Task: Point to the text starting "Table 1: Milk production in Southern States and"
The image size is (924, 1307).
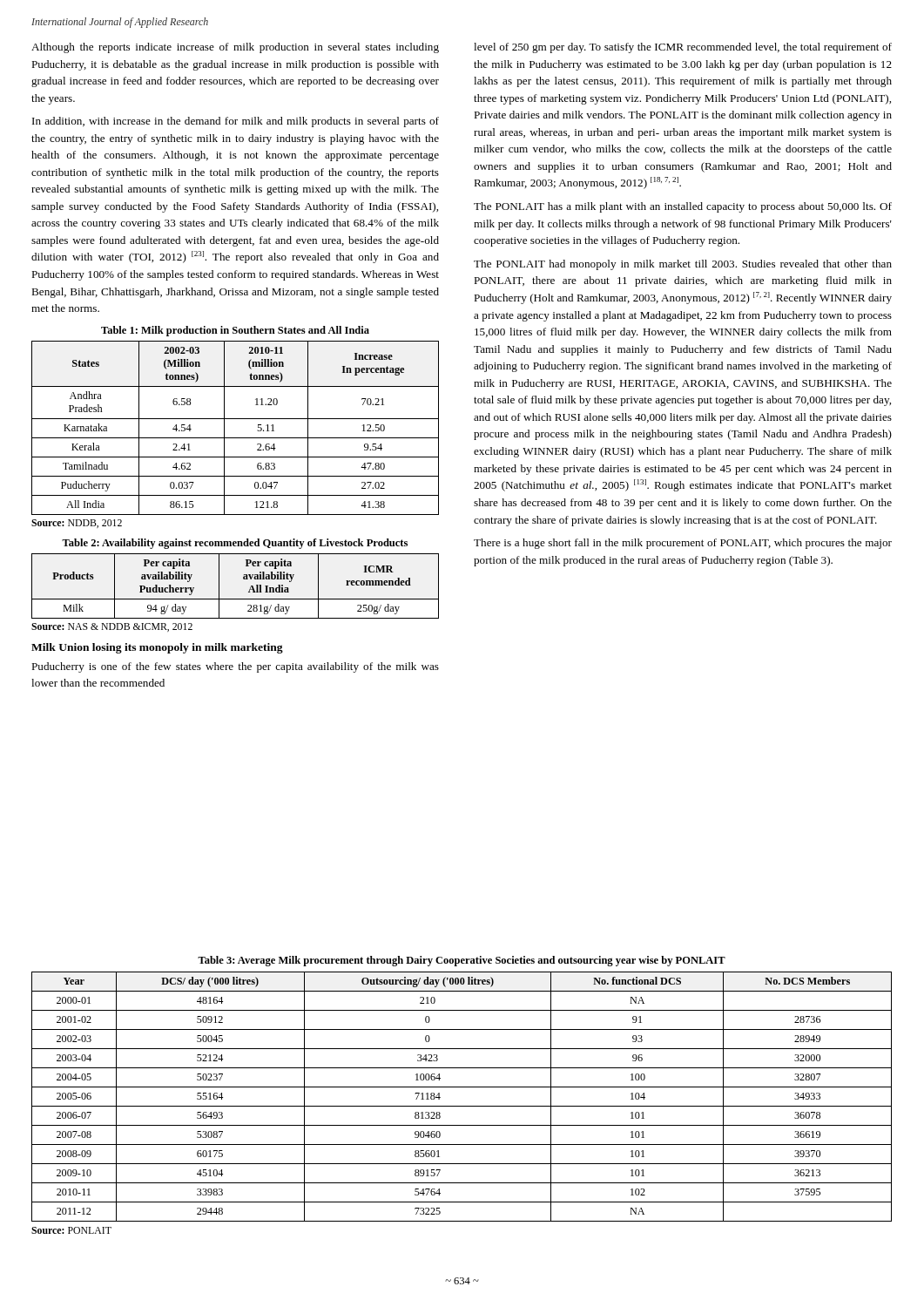Action: click(235, 330)
